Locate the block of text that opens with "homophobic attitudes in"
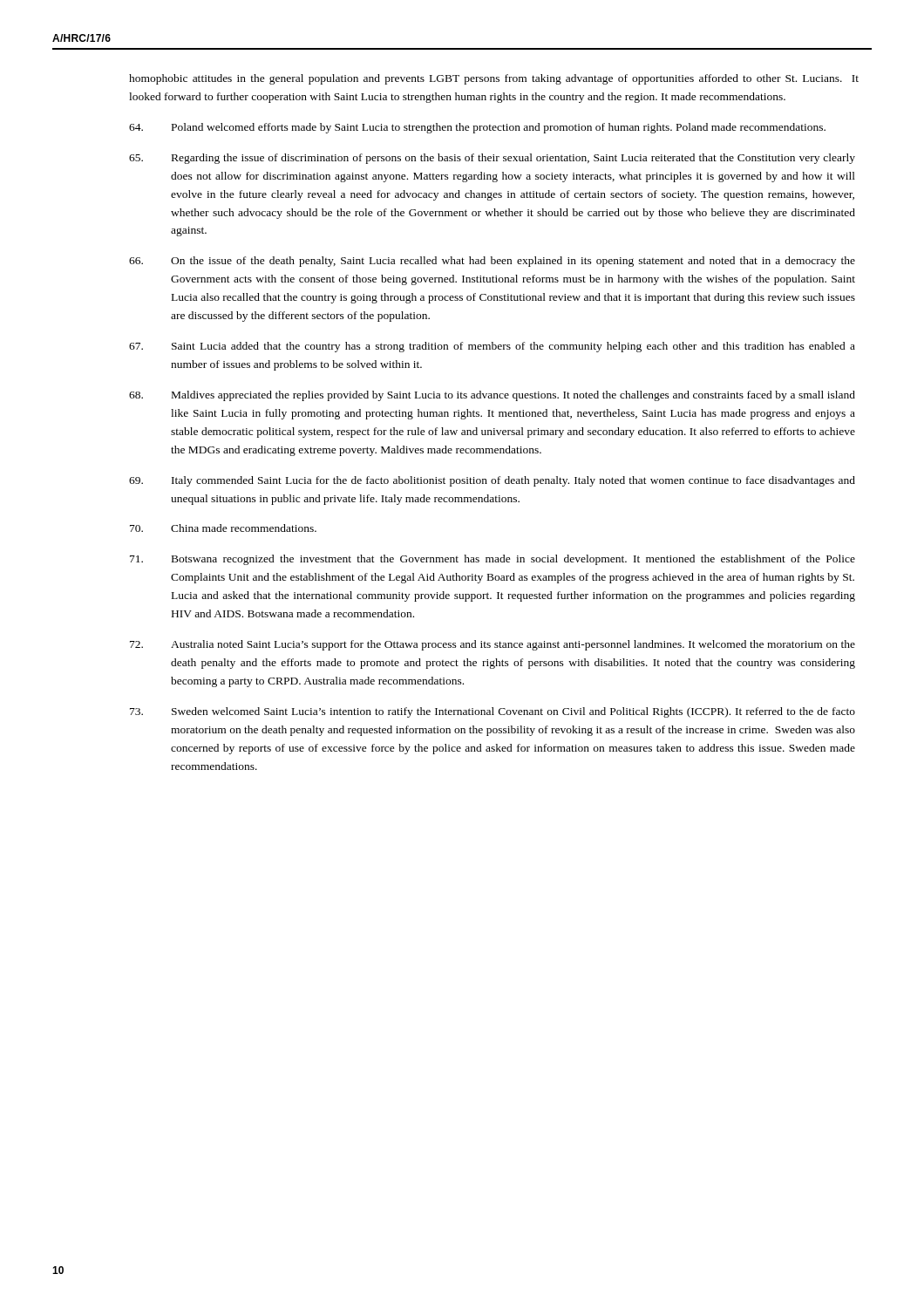924x1308 pixels. coord(494,87)
